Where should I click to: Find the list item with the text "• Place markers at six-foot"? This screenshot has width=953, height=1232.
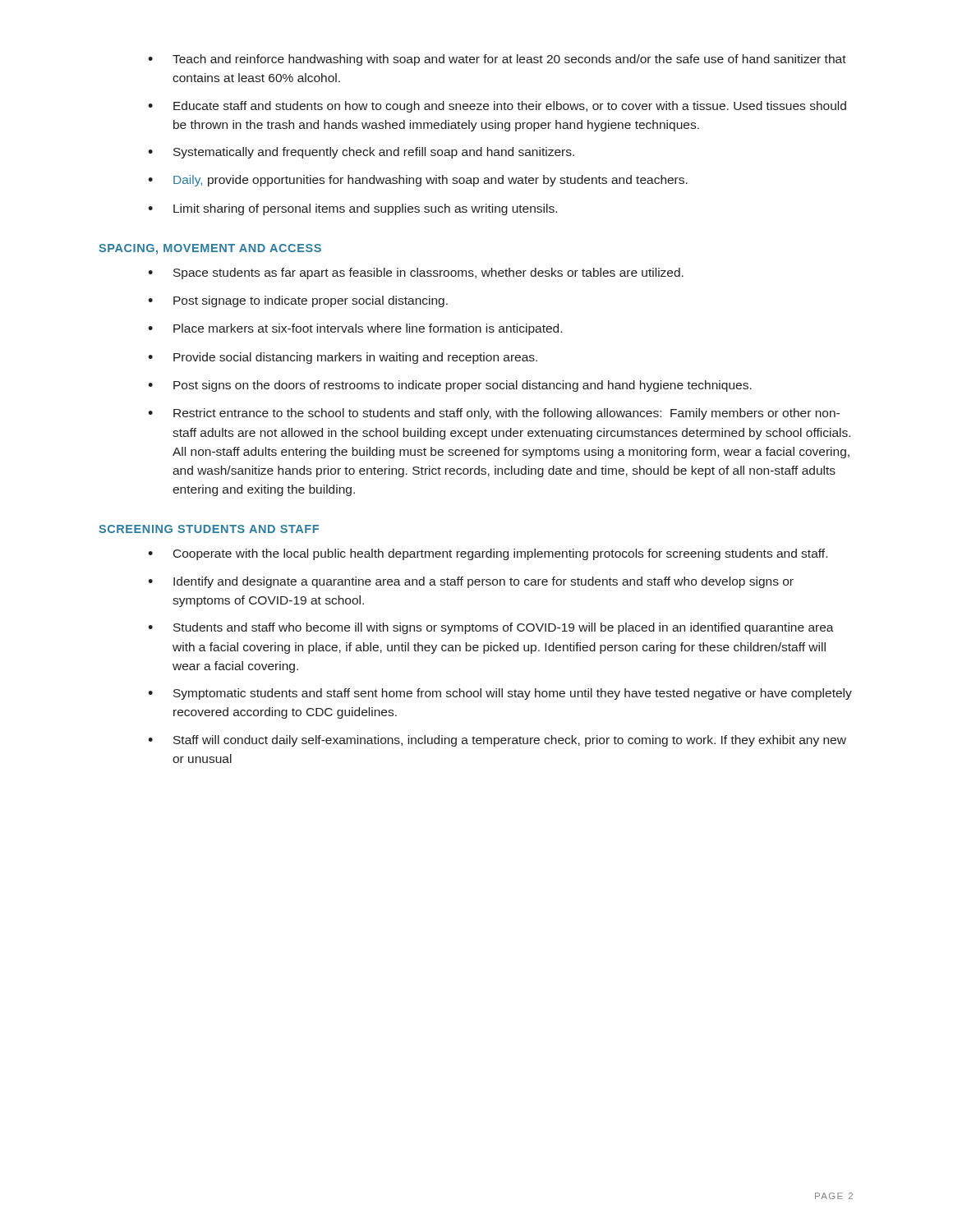point(501,329)
